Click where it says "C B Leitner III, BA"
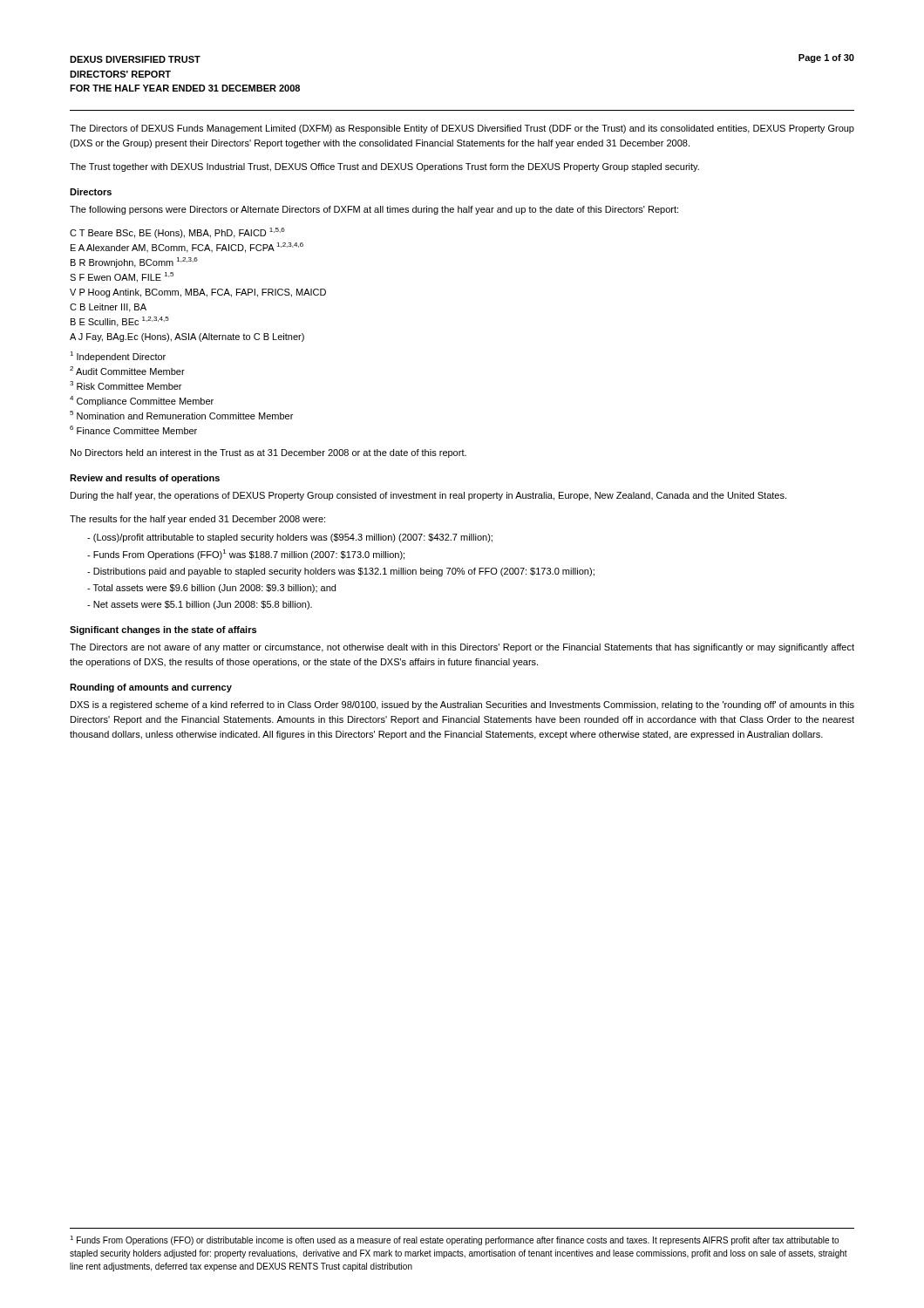 pos(108,307)
